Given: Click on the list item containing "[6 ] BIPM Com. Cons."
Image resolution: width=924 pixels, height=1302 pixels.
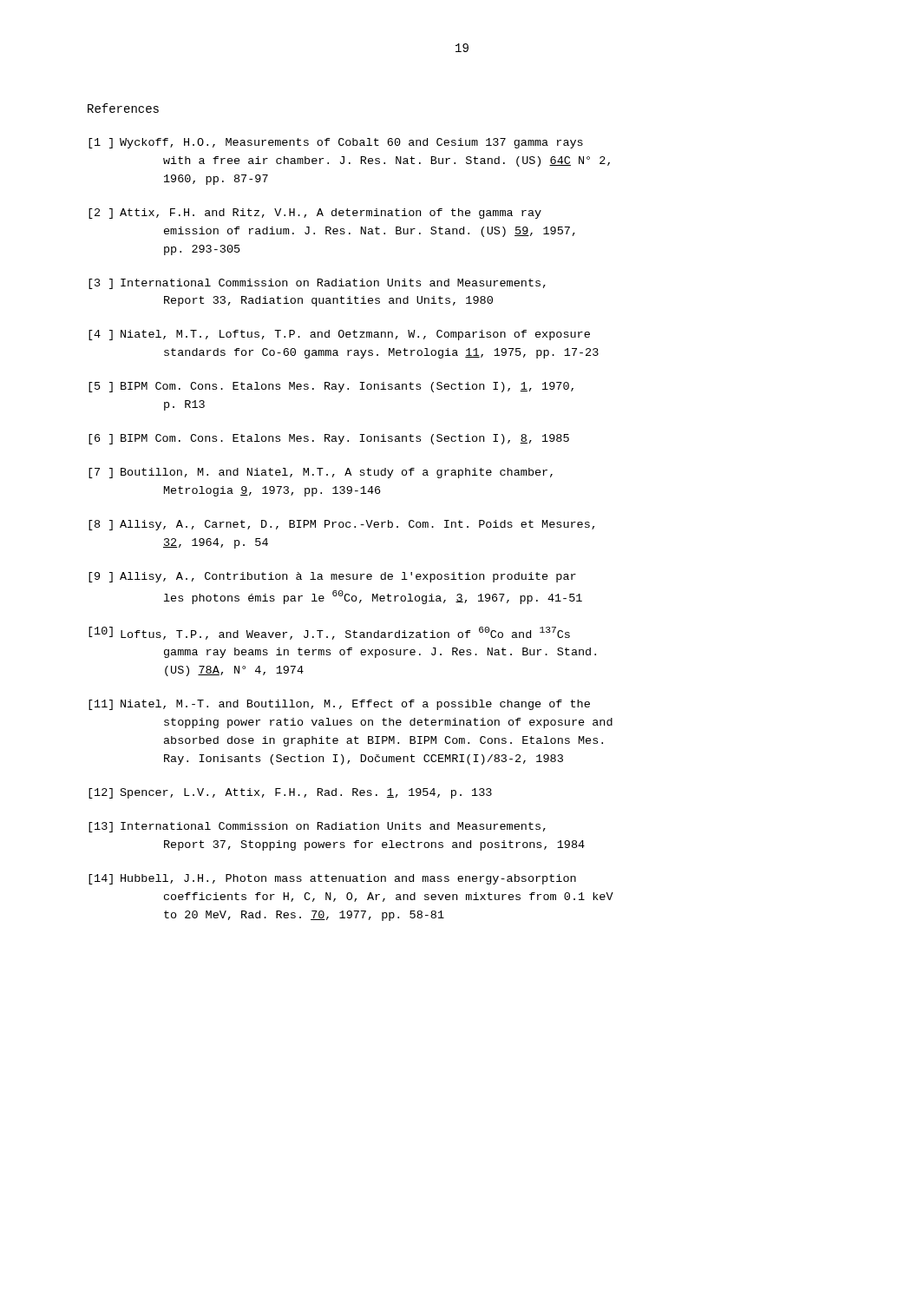Looking at the screenshot, I should [x=471, y=440].
